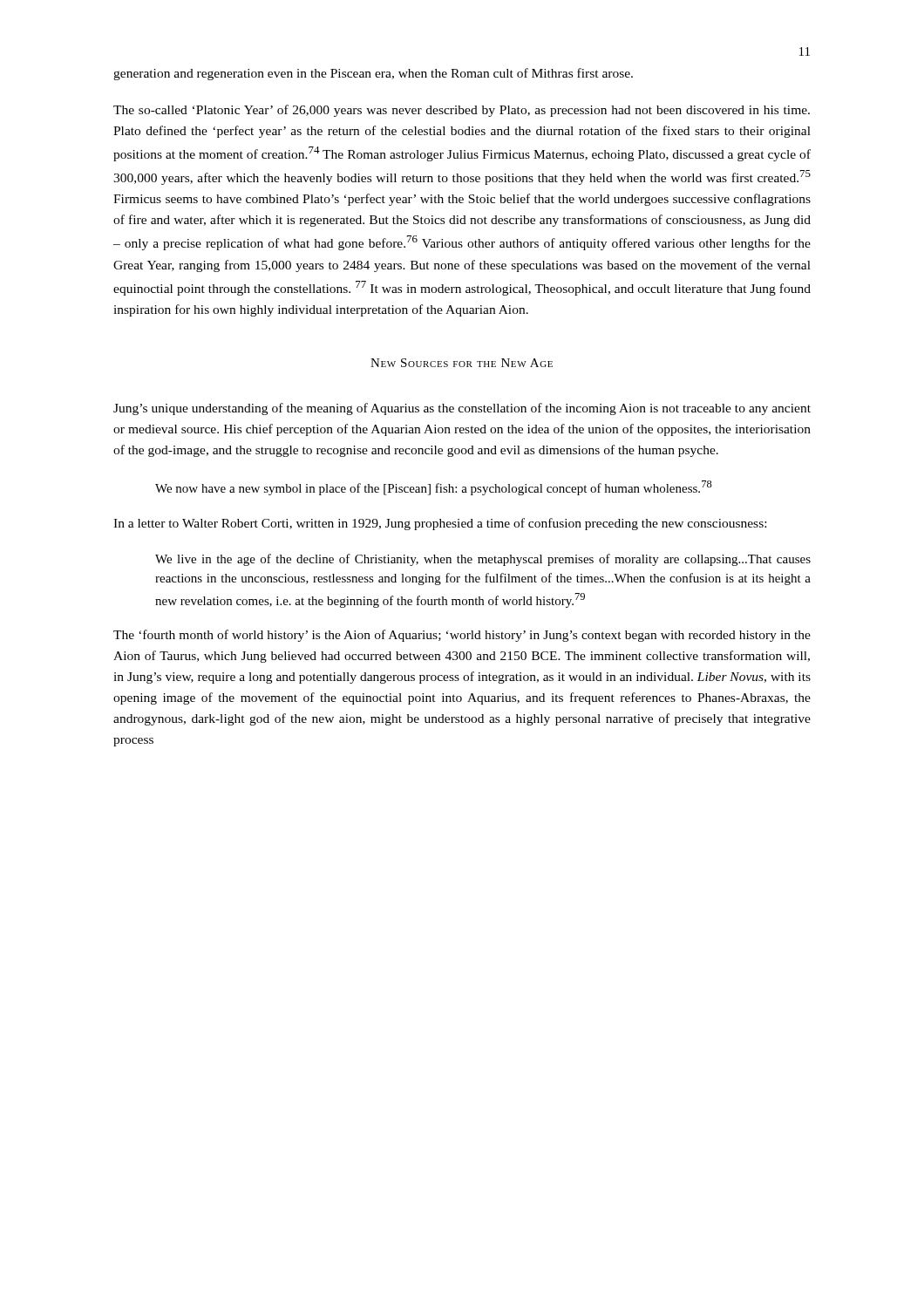Where is the passage that starts "We live in the age"?

pyautogui.click(x=483, y=580)
